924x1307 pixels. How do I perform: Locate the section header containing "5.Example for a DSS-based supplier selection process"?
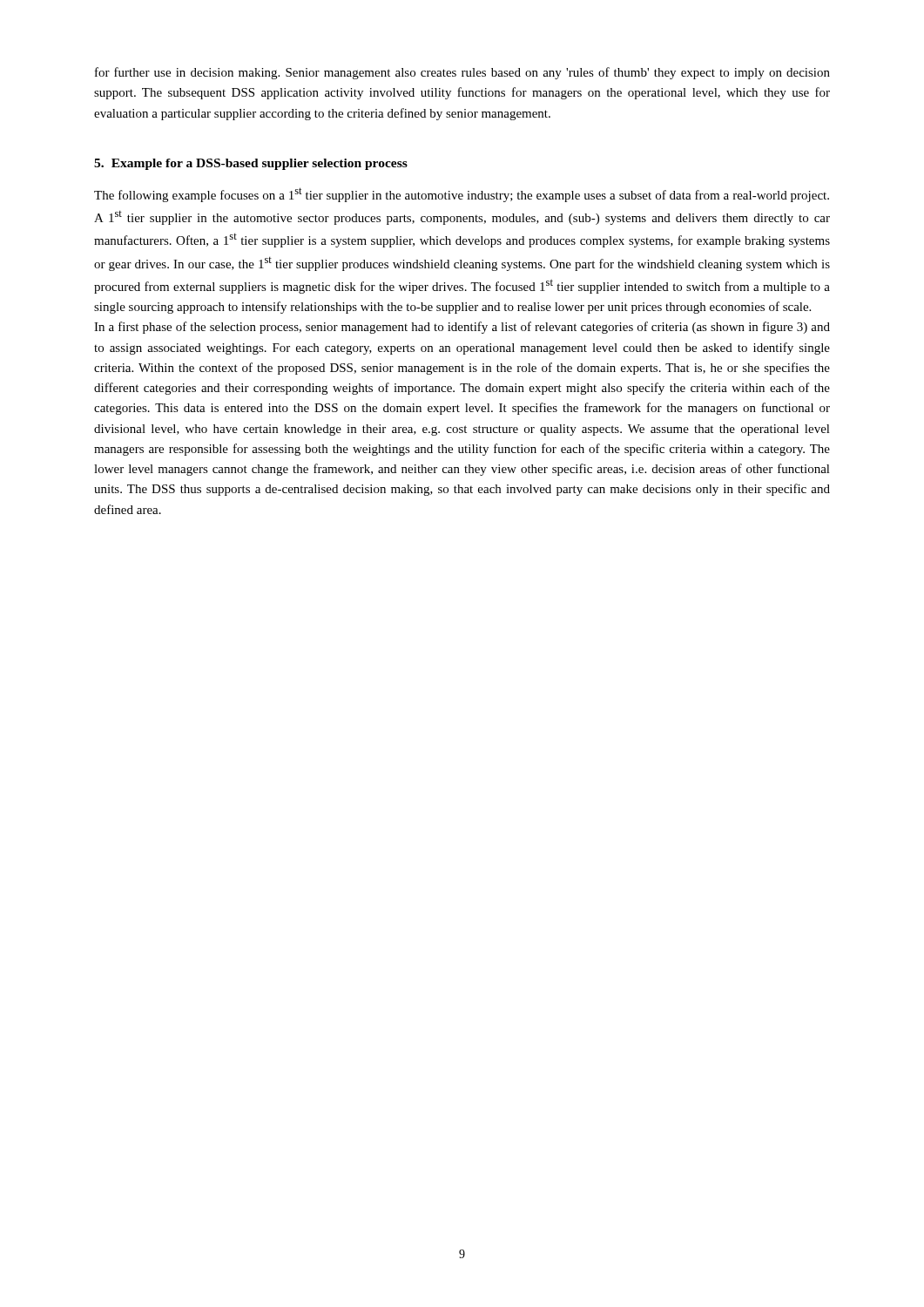[251, 162]
